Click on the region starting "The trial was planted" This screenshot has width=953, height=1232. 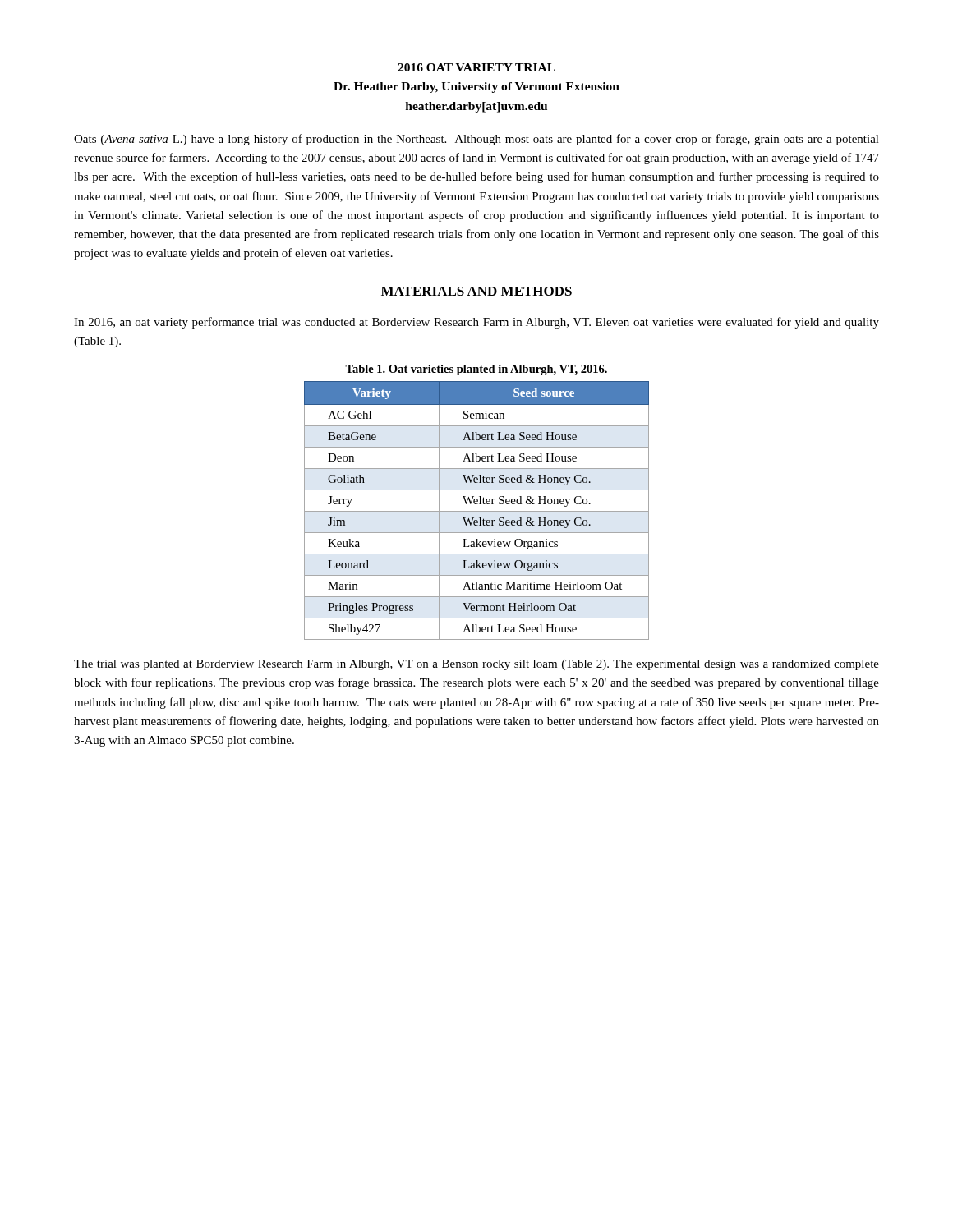pyautogui.click(x=476, y=702)
